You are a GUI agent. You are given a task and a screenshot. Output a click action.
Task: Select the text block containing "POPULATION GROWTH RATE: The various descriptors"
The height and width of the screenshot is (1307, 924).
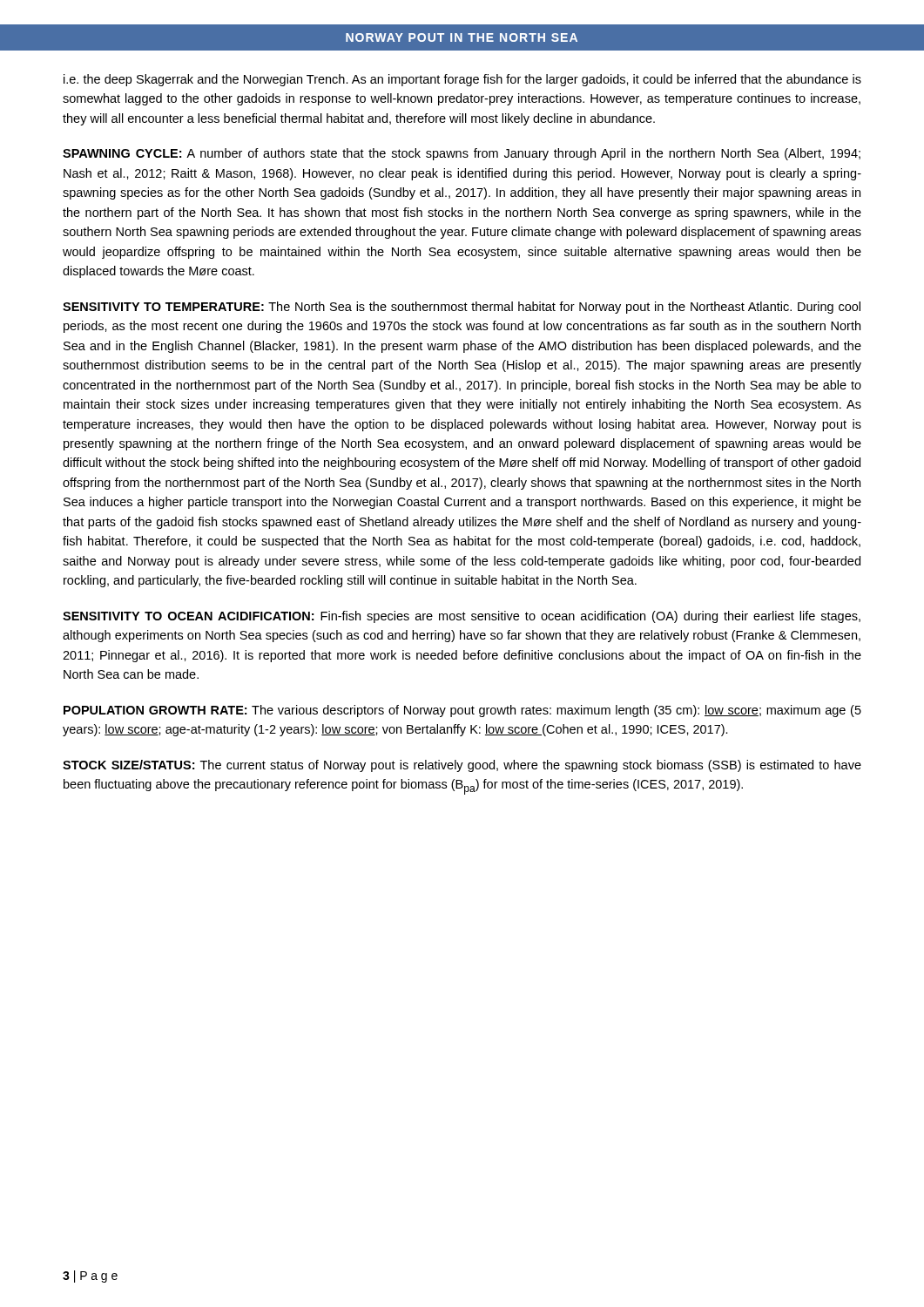click(x=462, y=720)
